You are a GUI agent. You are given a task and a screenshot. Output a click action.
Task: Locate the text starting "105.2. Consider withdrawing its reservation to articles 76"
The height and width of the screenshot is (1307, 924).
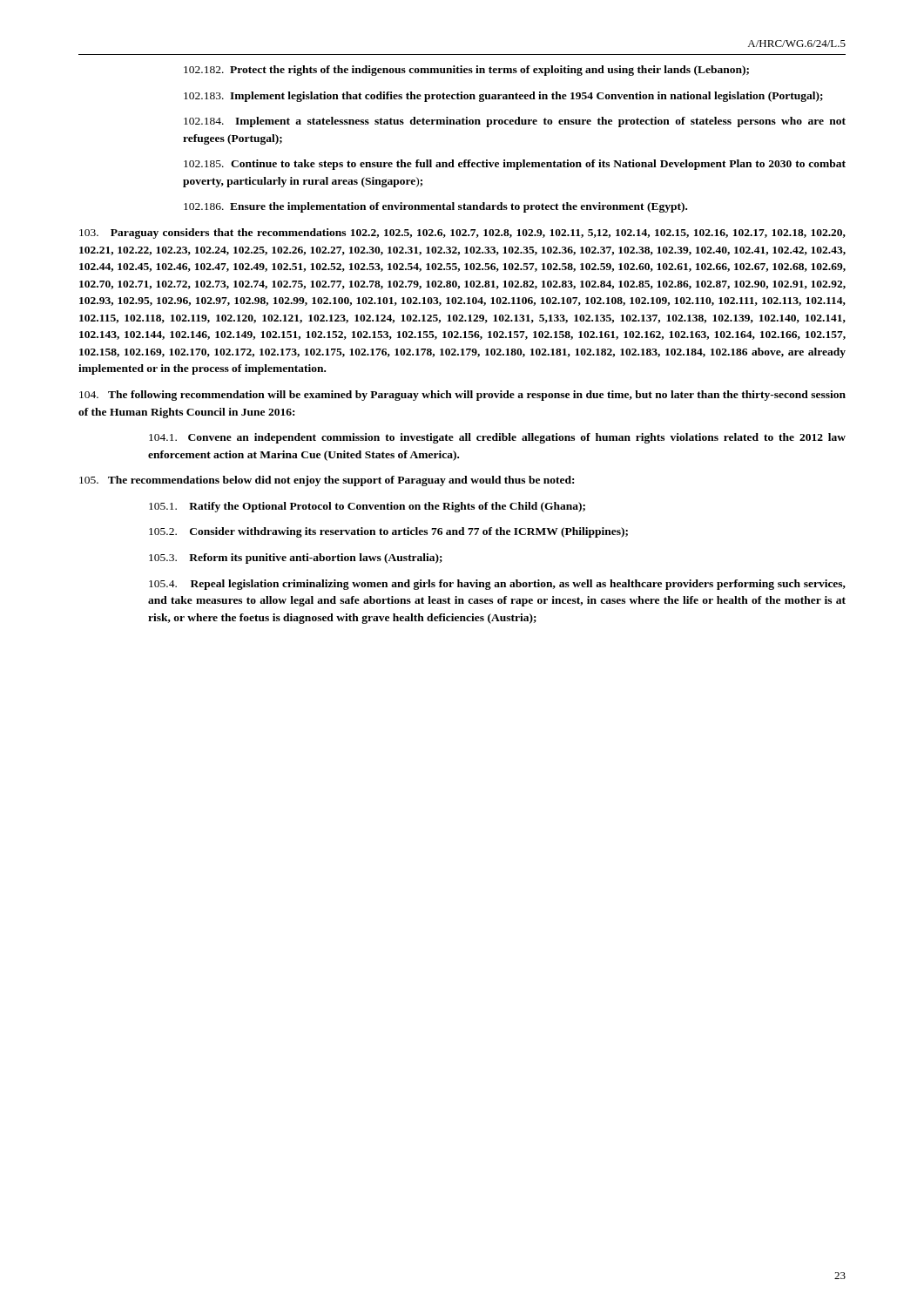click(x=388, y=531)
